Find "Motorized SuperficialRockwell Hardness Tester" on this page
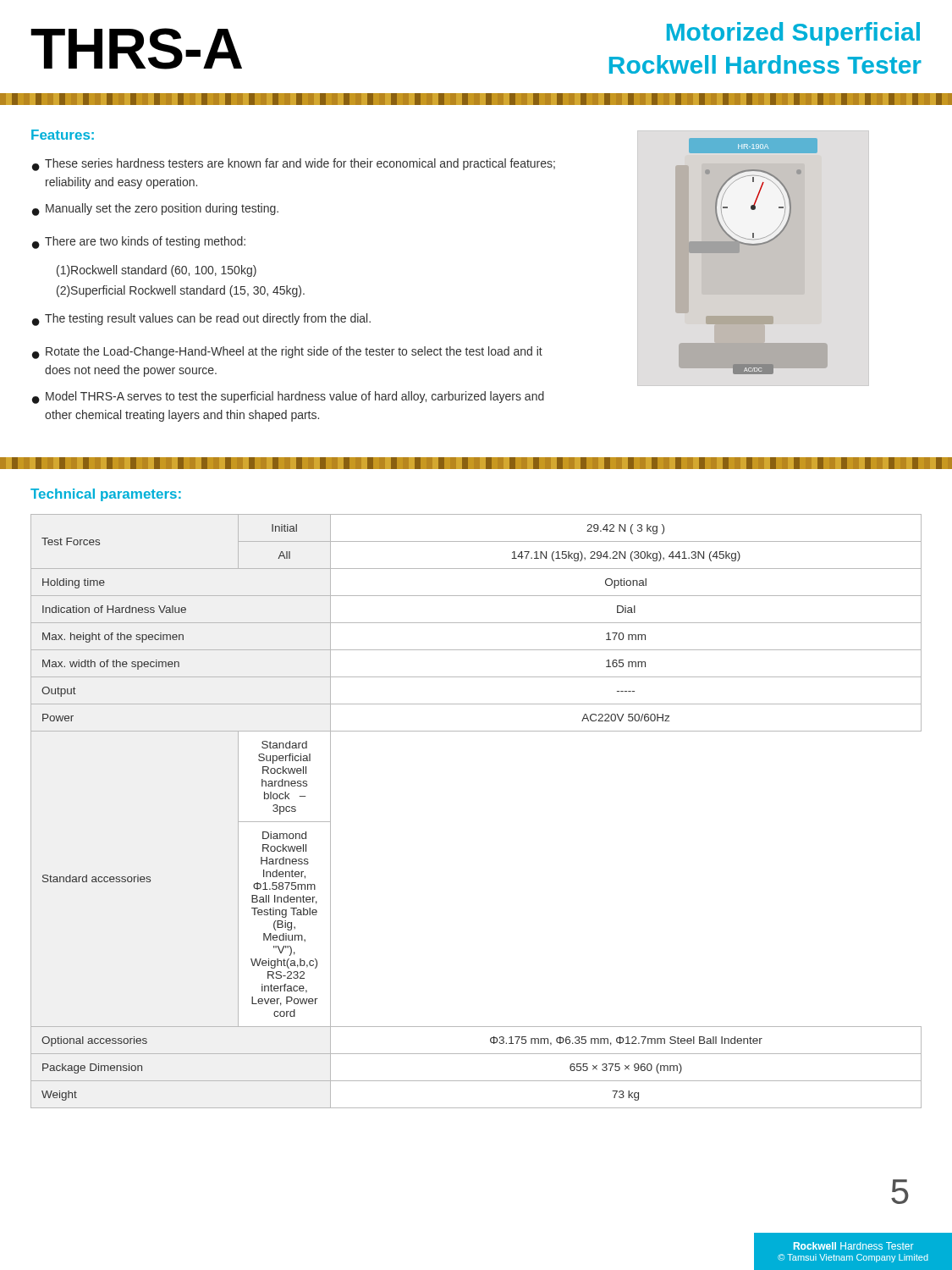 [x=764, y=48]
